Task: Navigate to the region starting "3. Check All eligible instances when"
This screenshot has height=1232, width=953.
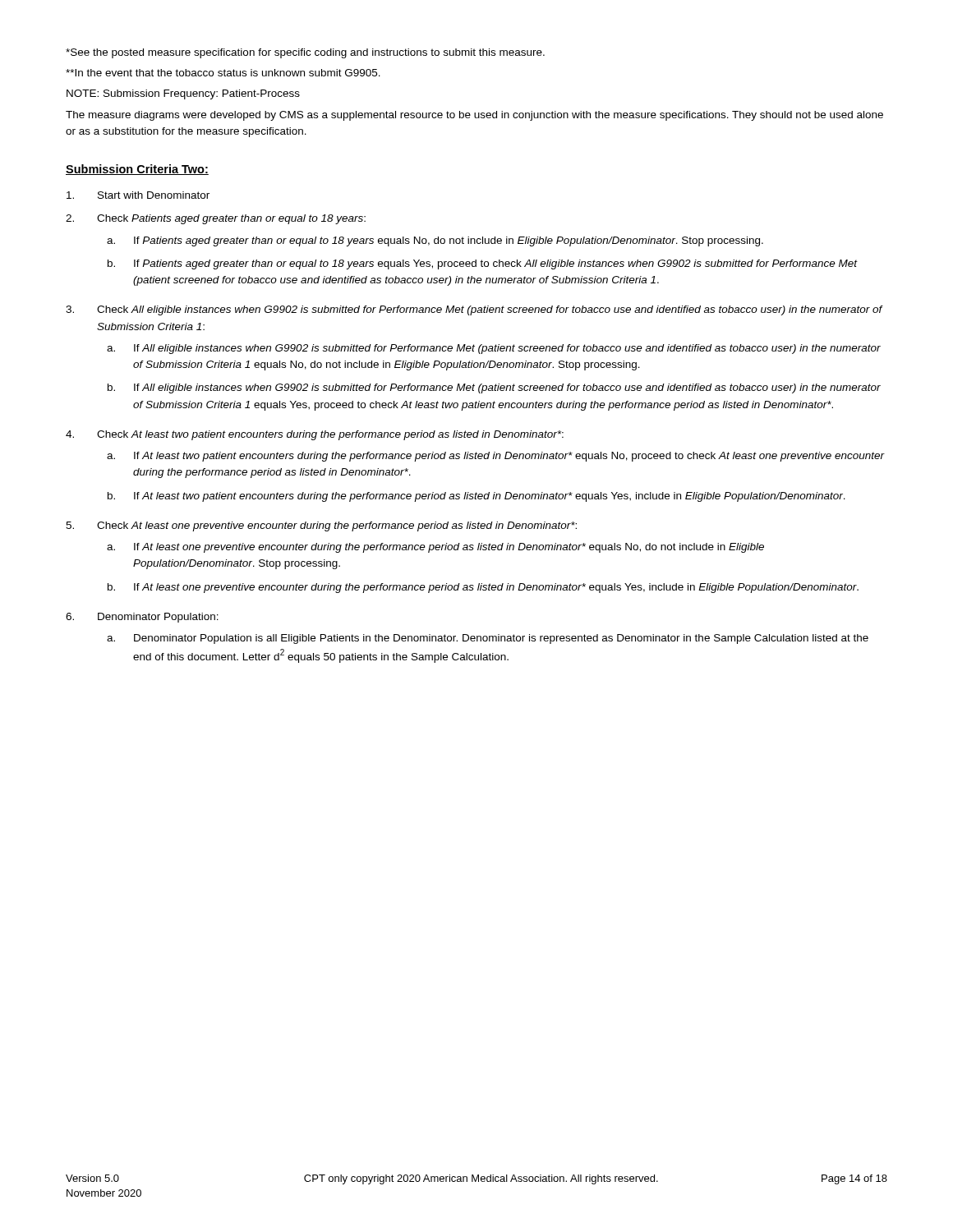Action: pyautogui.click(x=476, y=361)
